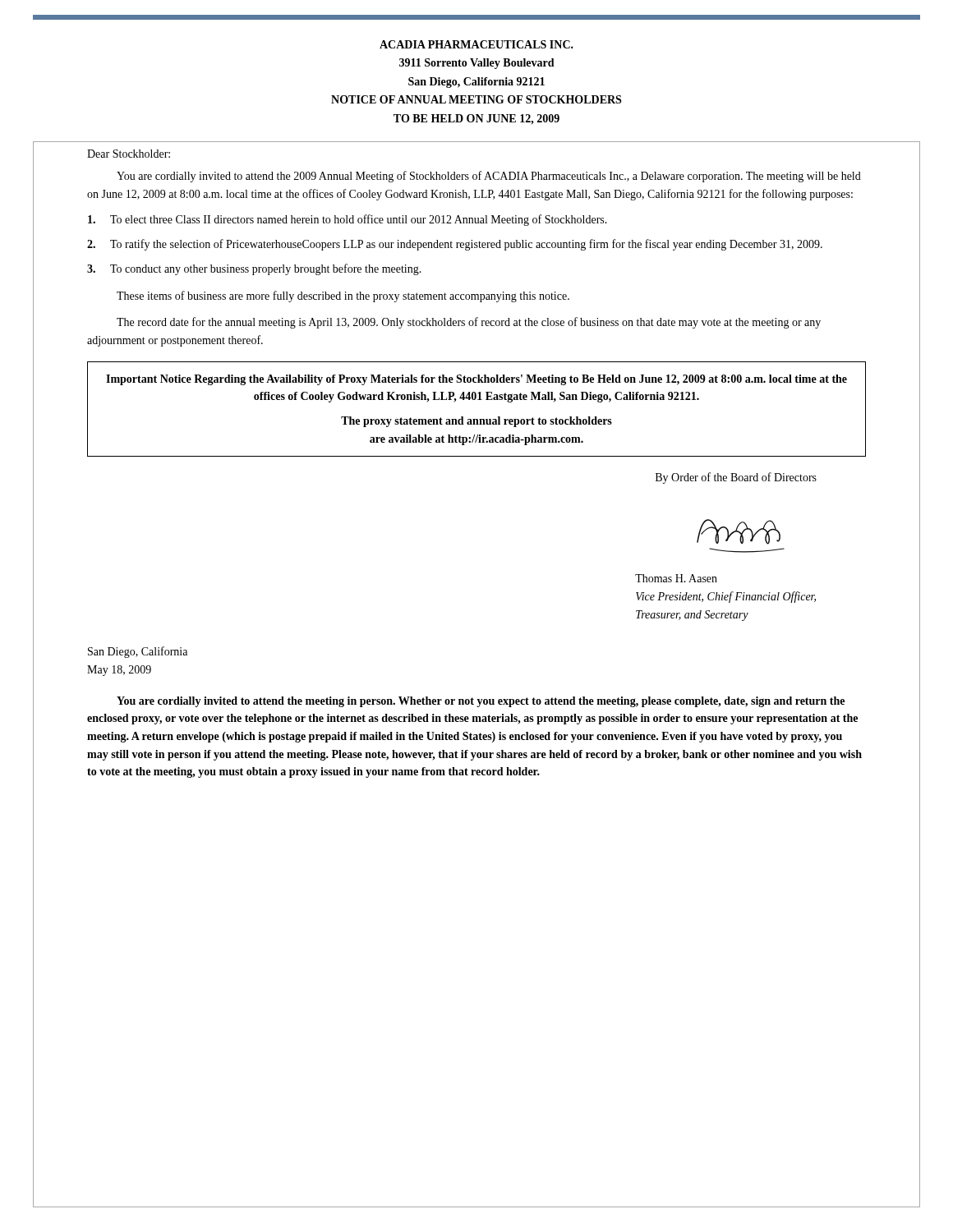Locate the block starting "3. To conduct any"
Image resolution: width=953 pixels, height=1232 pixels.
(254, 269)
